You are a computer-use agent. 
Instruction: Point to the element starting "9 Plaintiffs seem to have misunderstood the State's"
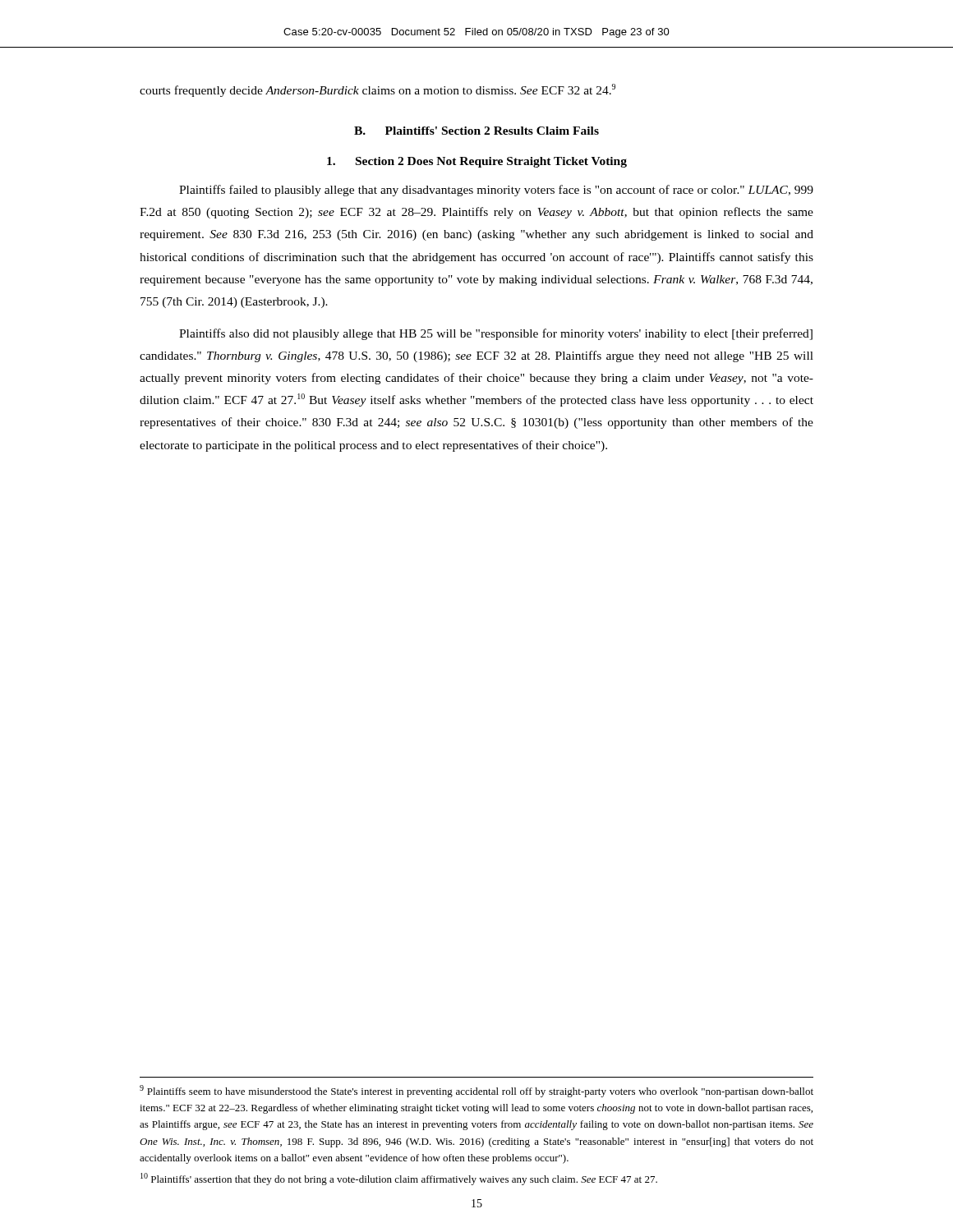click(x=476, y=1124)
